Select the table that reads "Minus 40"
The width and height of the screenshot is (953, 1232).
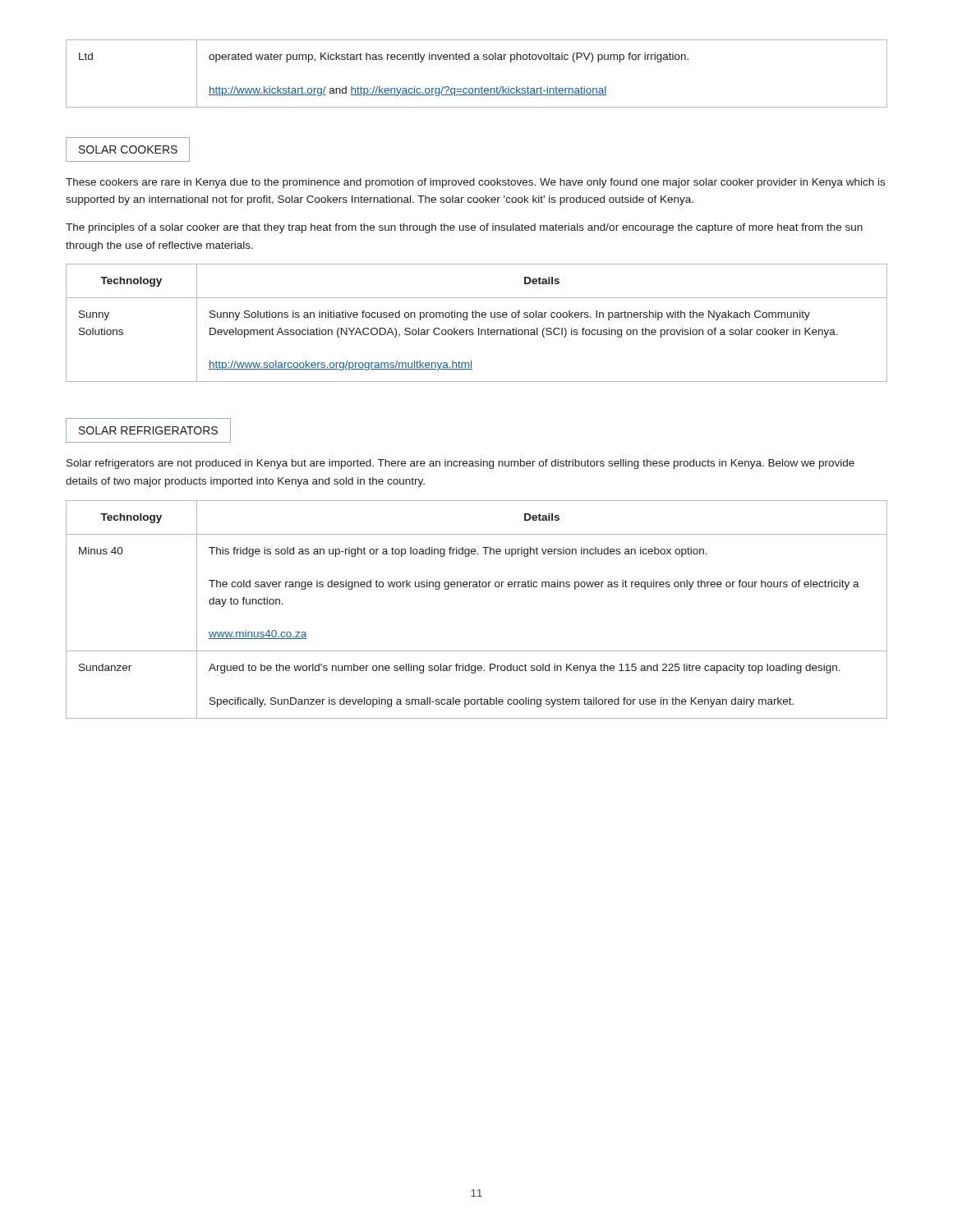coord(476,609)
